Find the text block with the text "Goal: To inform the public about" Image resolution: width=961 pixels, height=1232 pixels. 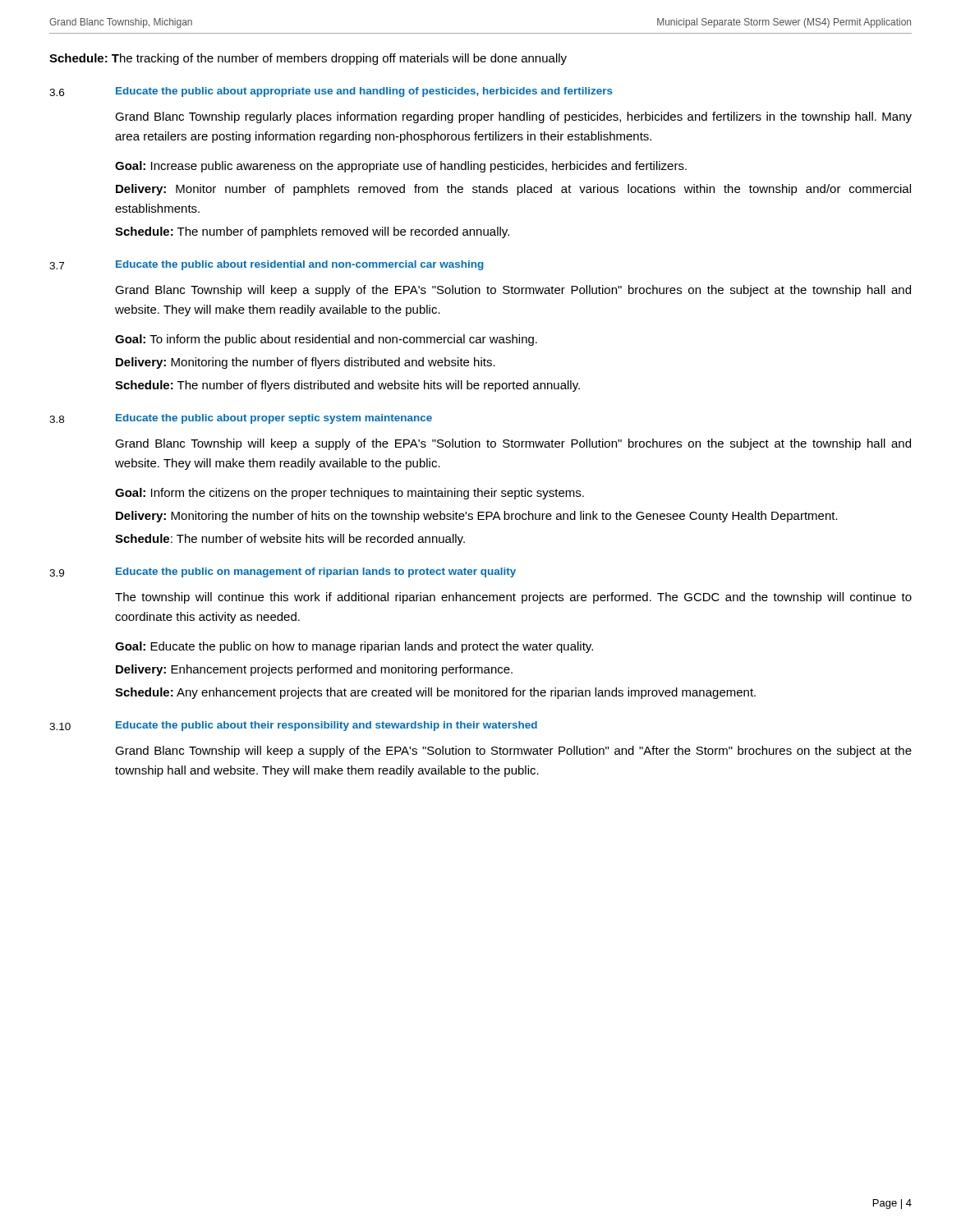326,340
